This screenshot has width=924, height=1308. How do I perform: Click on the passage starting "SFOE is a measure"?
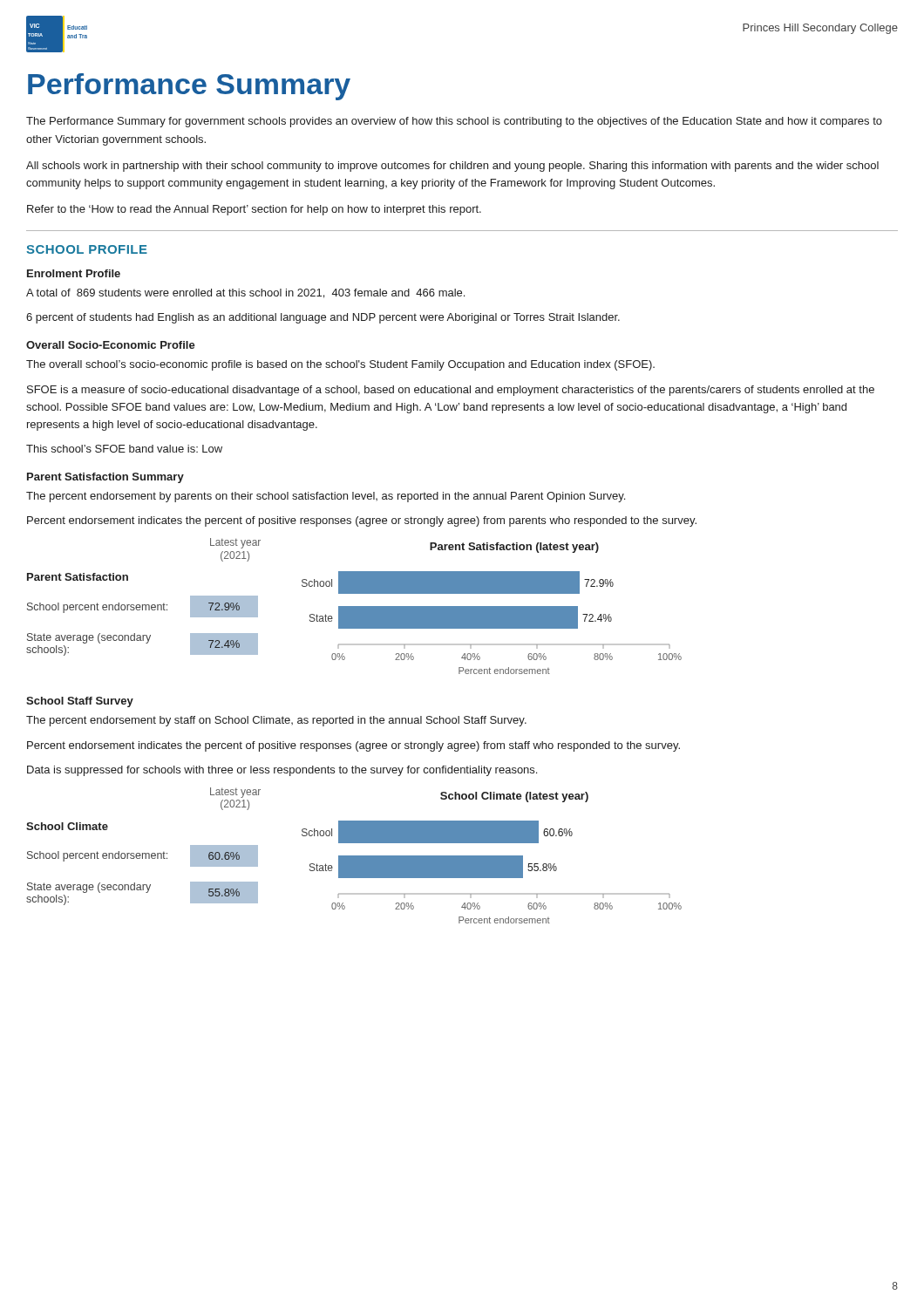[450, 406]
